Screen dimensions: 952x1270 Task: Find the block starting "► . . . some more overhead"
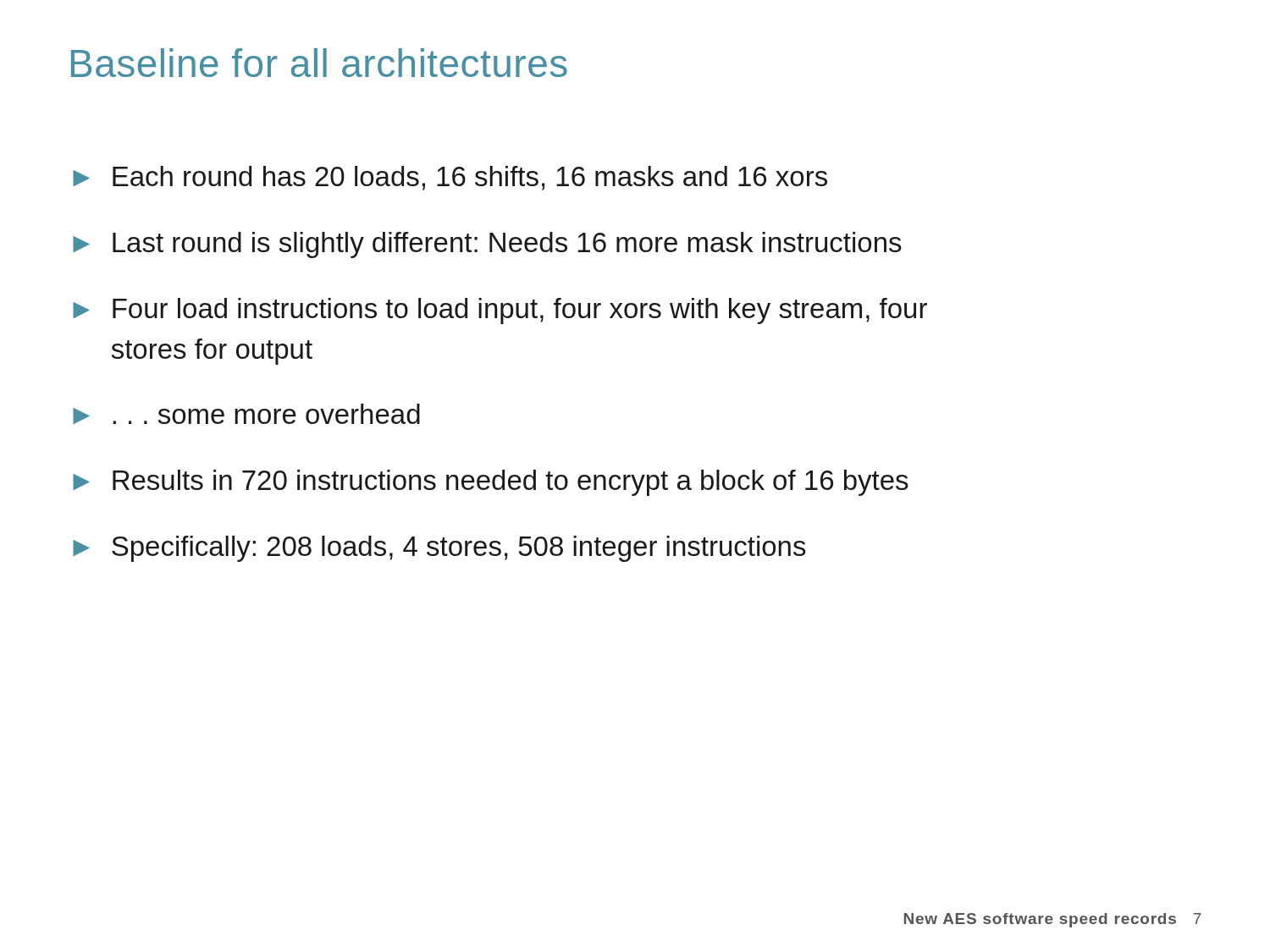coord(244,415)
